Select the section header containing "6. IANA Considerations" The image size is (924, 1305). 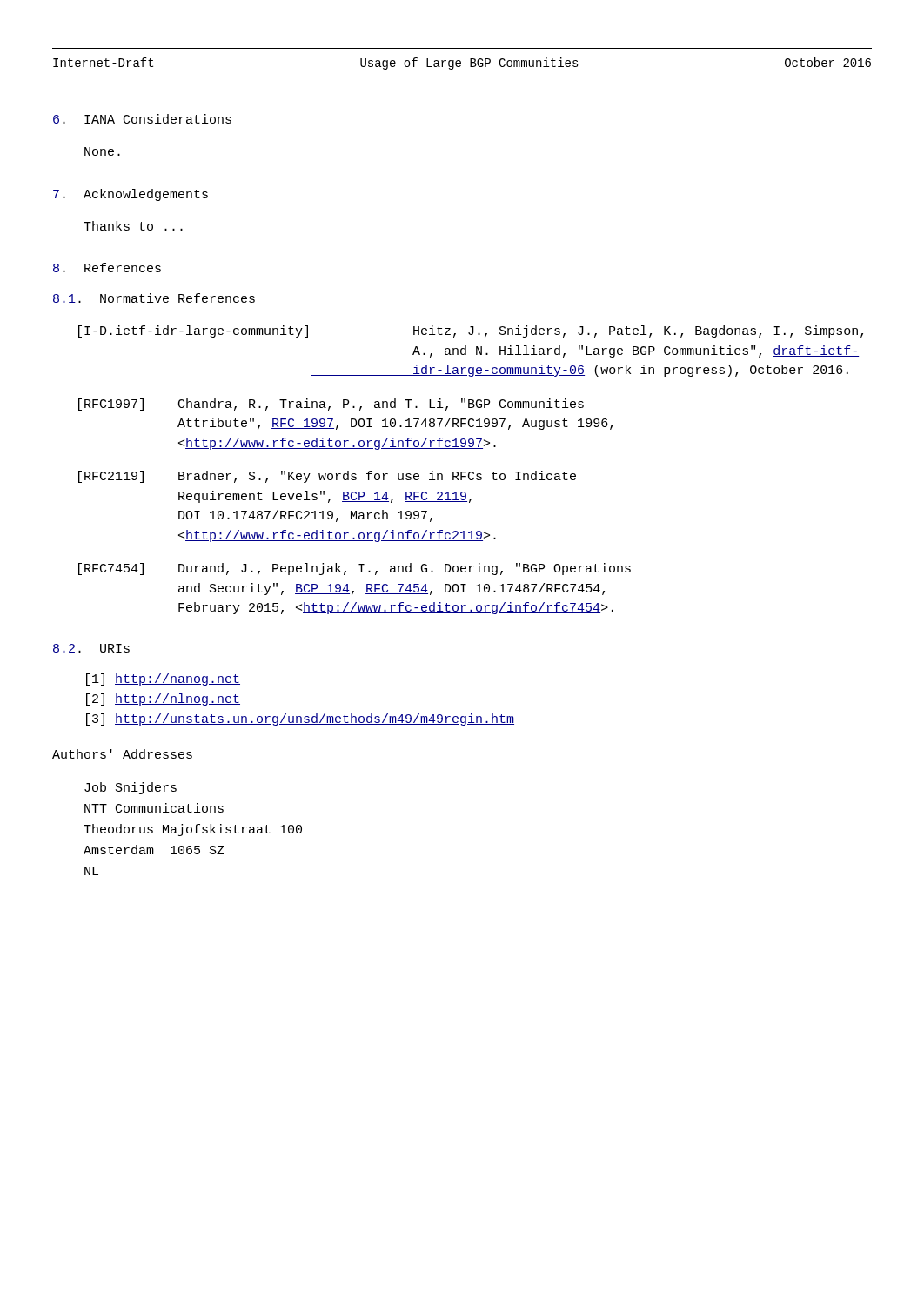[142, 121]
